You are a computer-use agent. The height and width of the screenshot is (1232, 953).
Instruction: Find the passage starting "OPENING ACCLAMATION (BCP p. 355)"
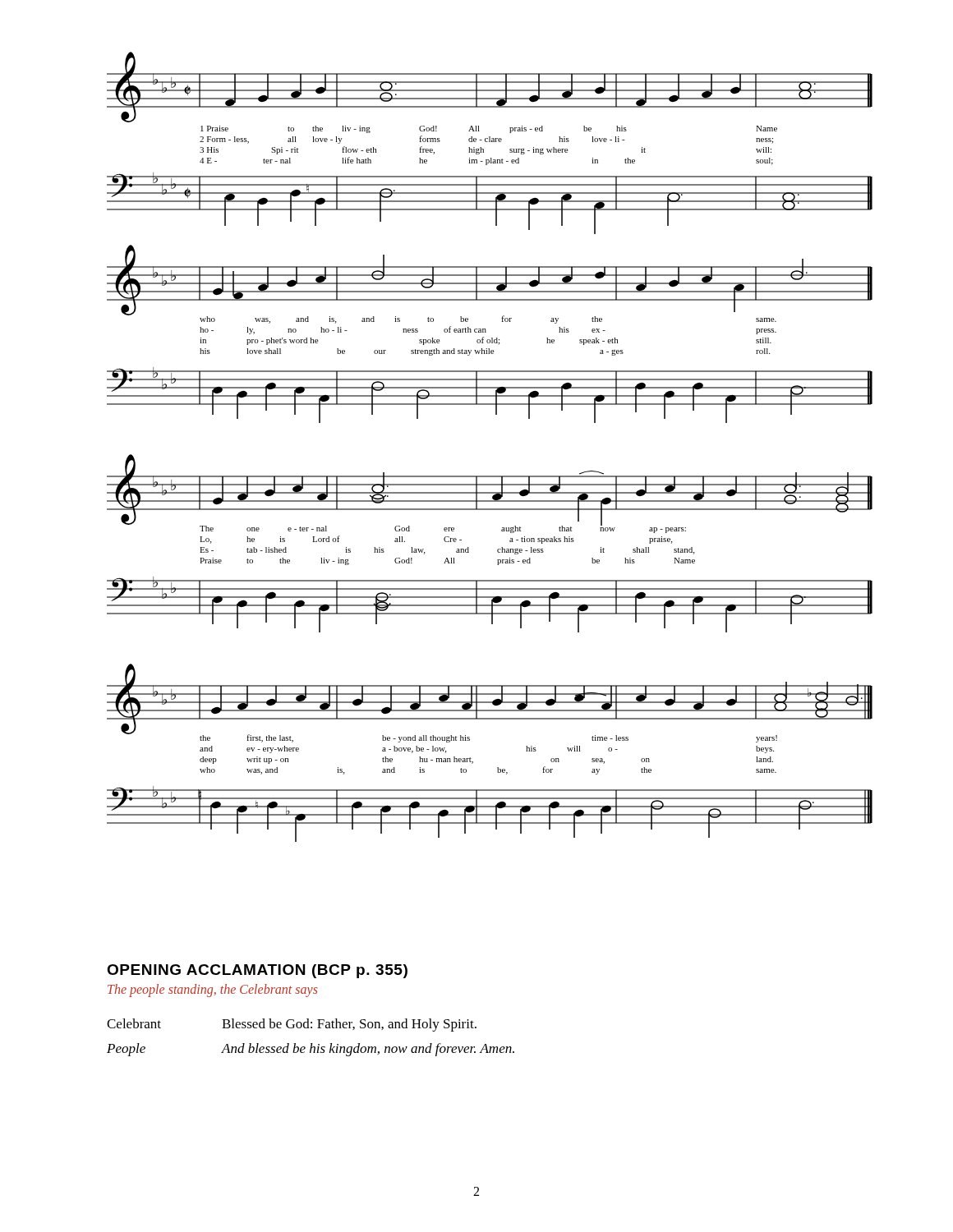click(x=258, y=970)
